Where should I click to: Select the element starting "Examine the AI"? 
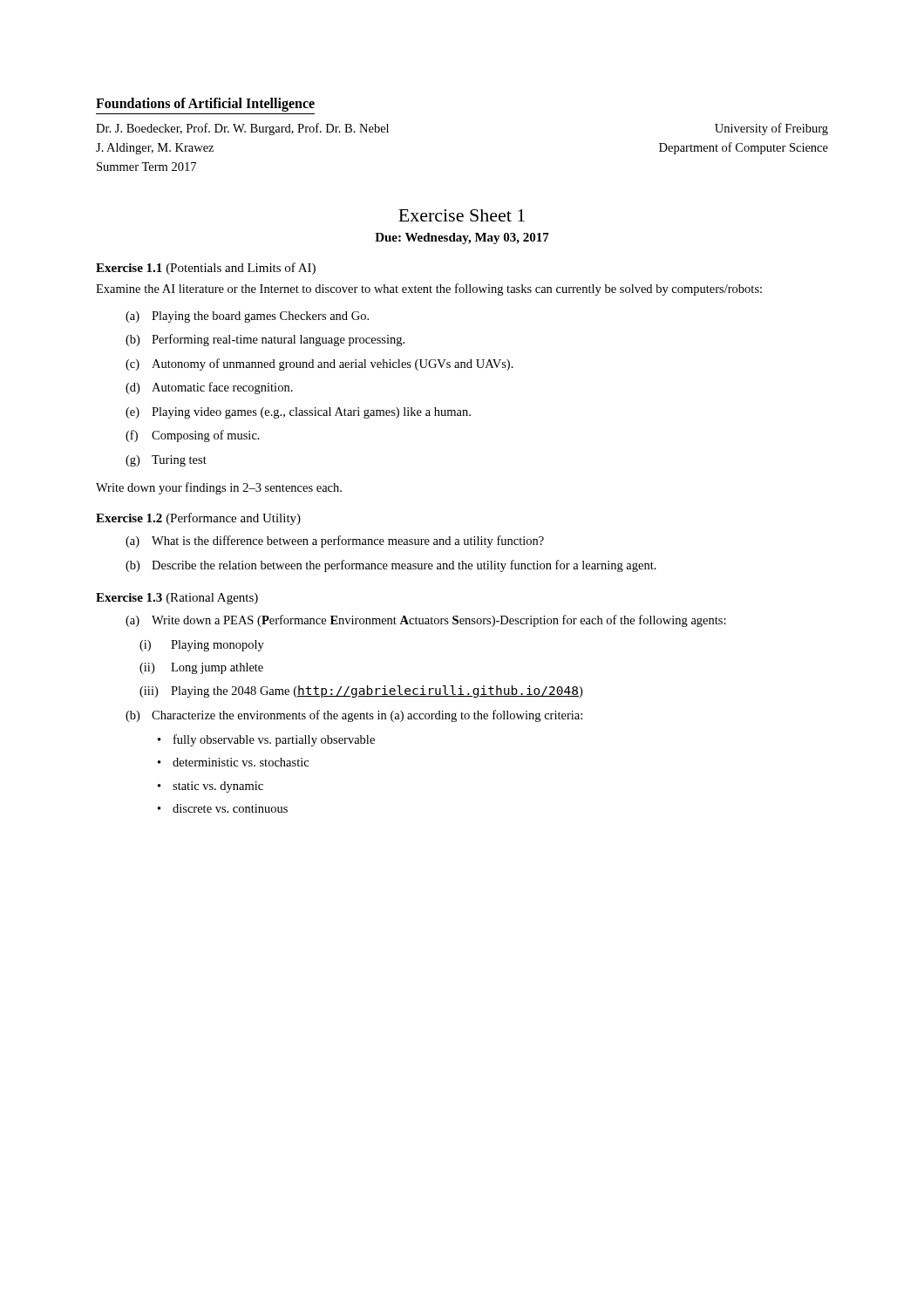tap(429, 289)
